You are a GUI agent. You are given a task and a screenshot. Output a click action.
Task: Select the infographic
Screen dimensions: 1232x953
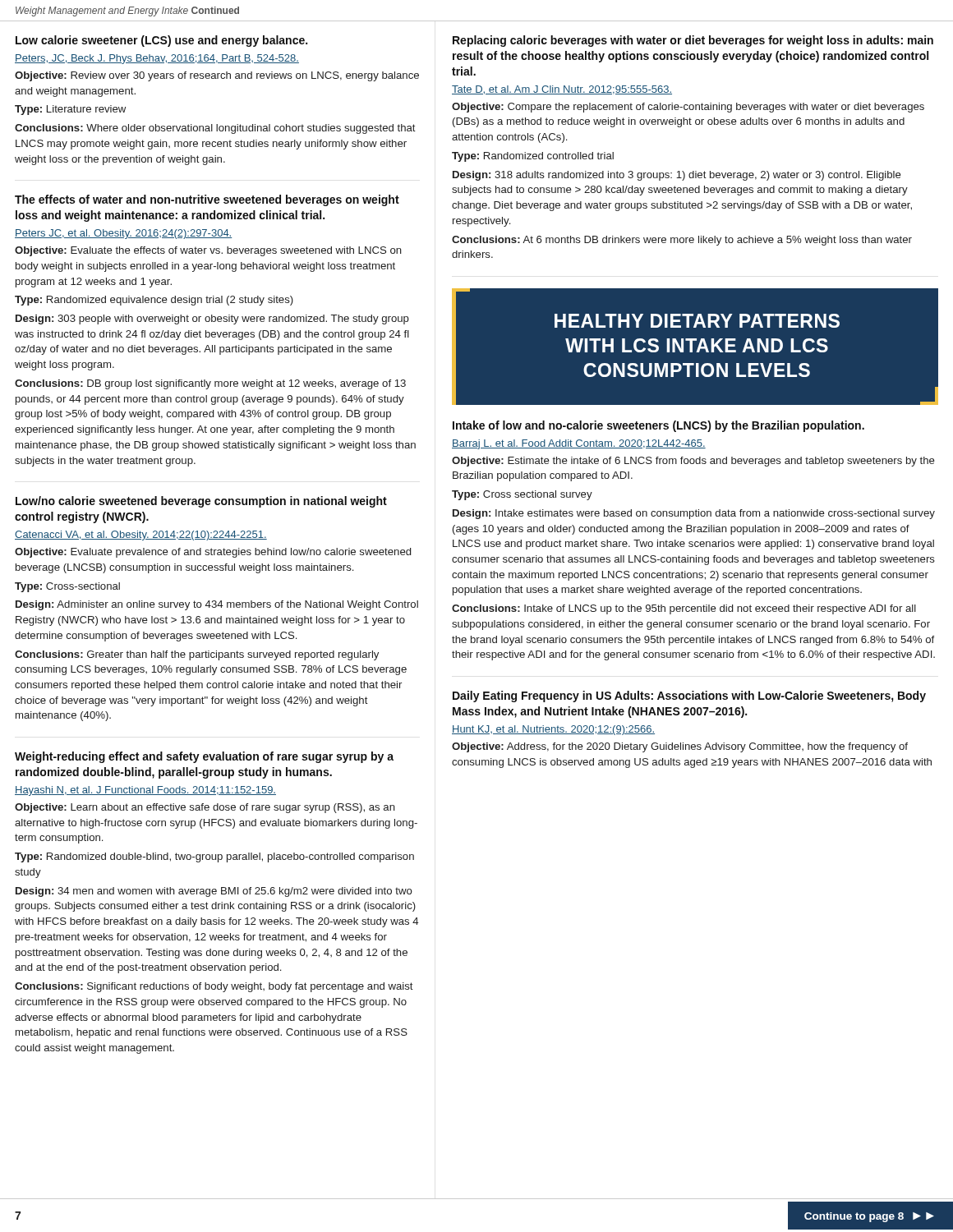[x=695, y=346]
